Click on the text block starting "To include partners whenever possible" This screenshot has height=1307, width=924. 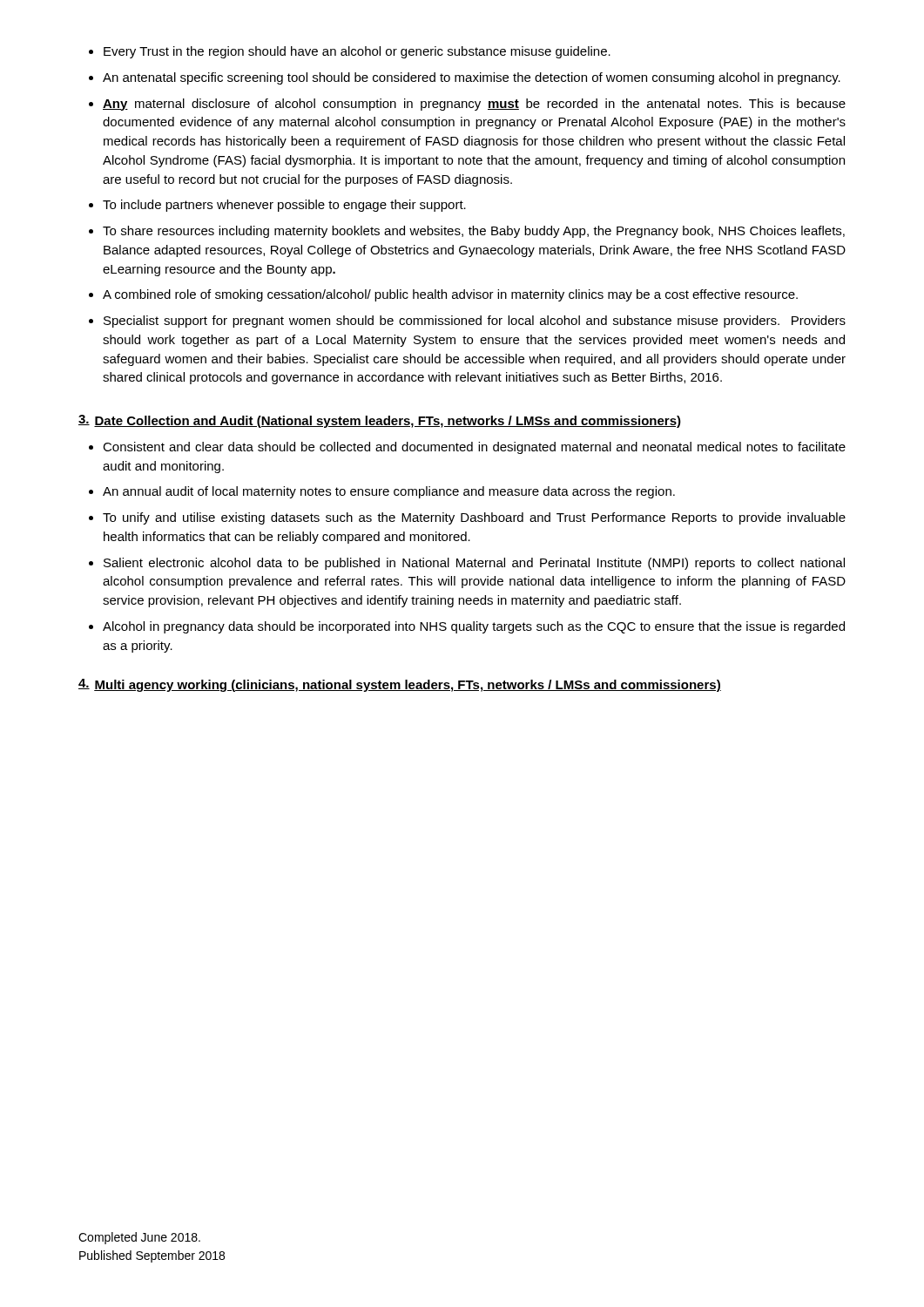[285, 205]
